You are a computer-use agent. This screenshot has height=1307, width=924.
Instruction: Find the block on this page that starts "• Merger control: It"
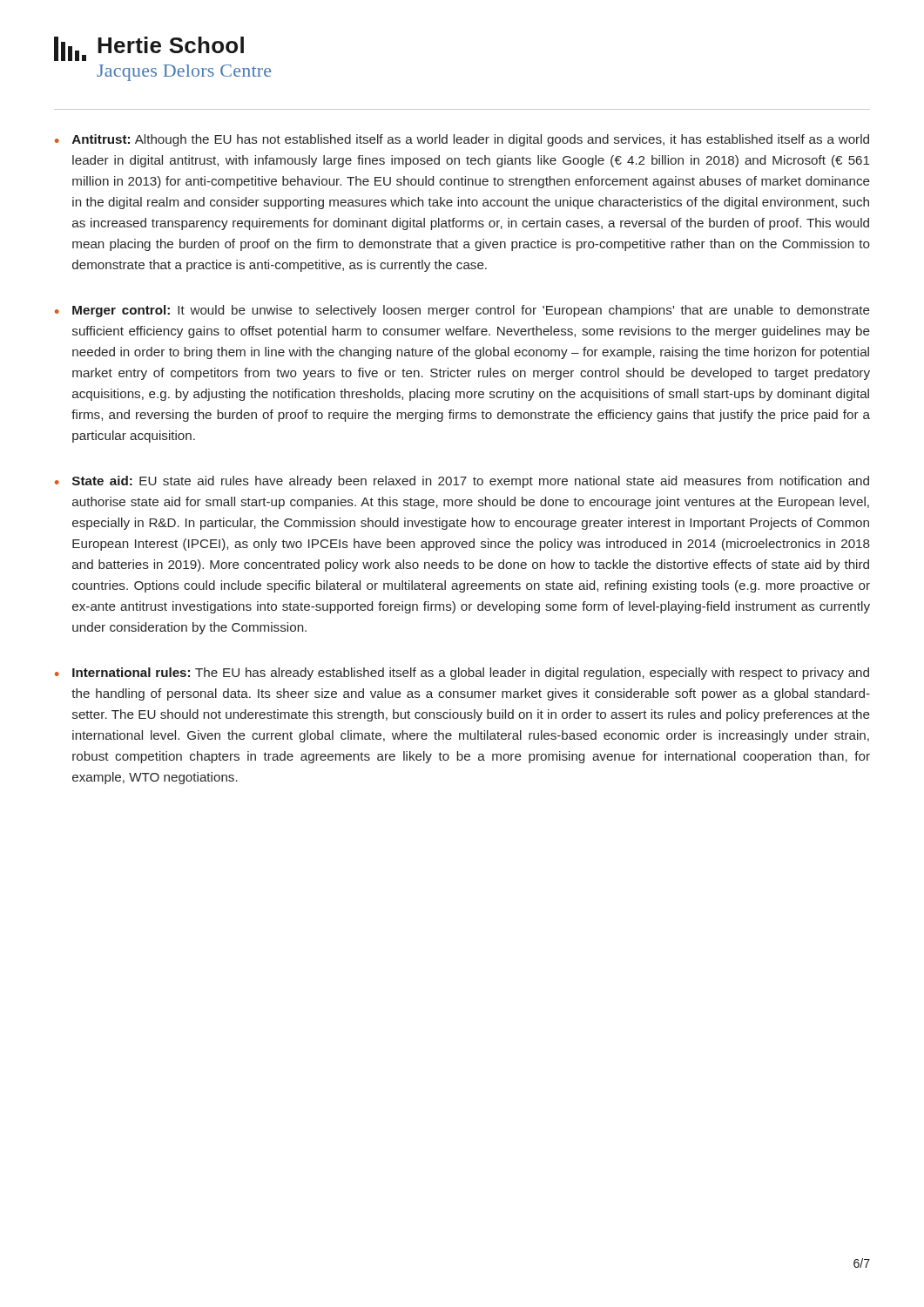pos(462,373)
